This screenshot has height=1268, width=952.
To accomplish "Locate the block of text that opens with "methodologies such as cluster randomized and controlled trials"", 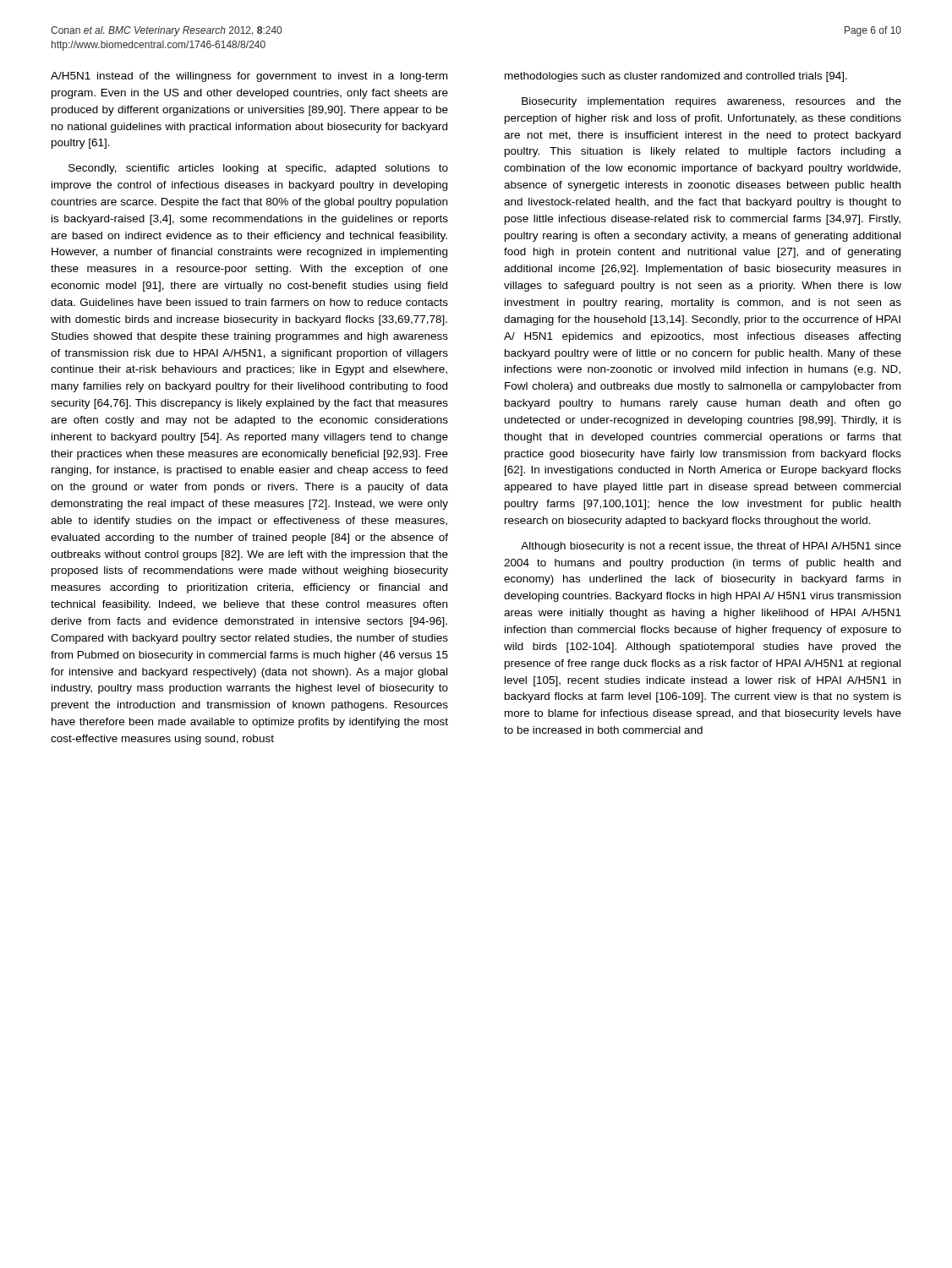I will click(x=703, y=403).
